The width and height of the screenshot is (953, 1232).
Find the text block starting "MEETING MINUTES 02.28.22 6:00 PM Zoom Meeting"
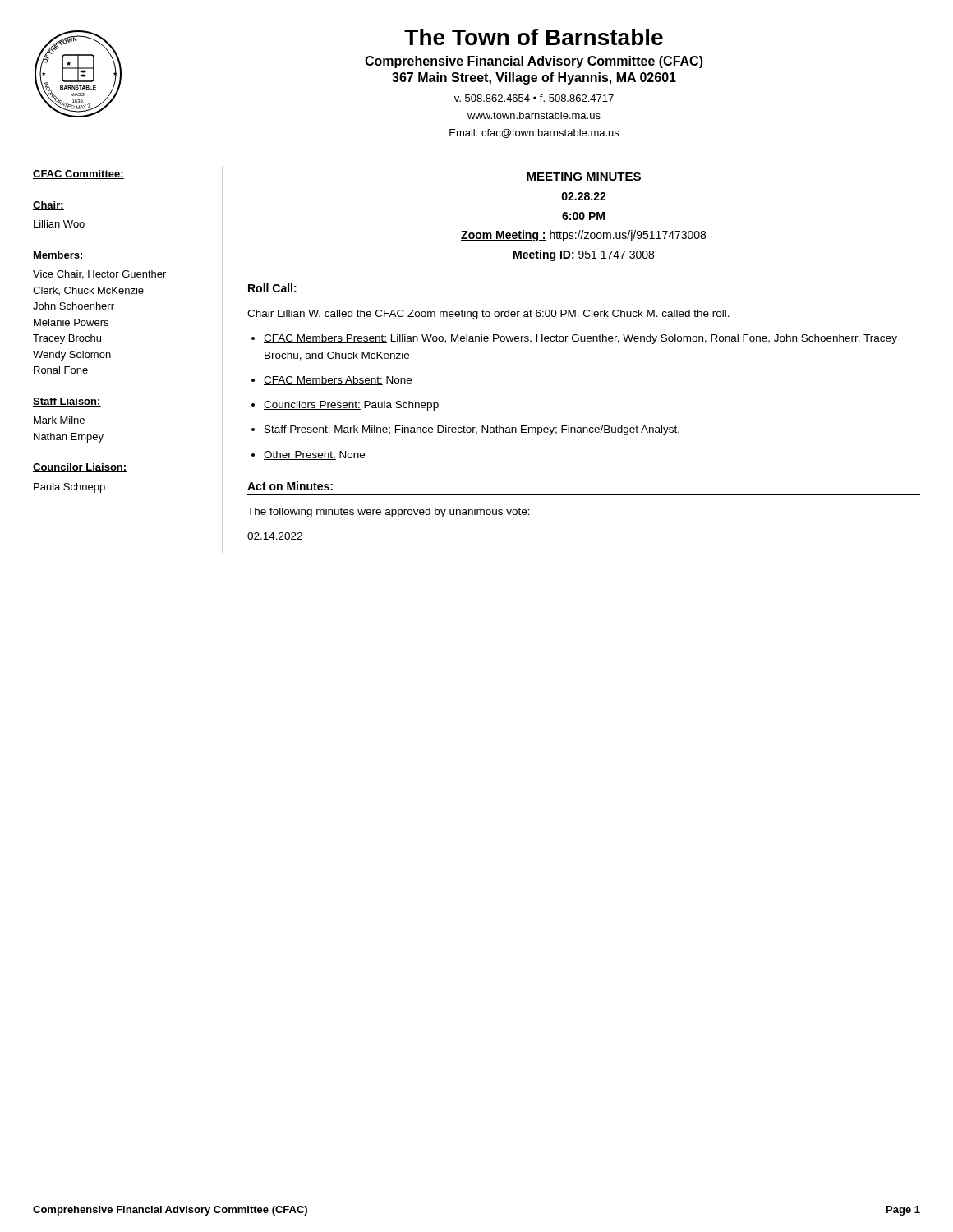point(584,216)
